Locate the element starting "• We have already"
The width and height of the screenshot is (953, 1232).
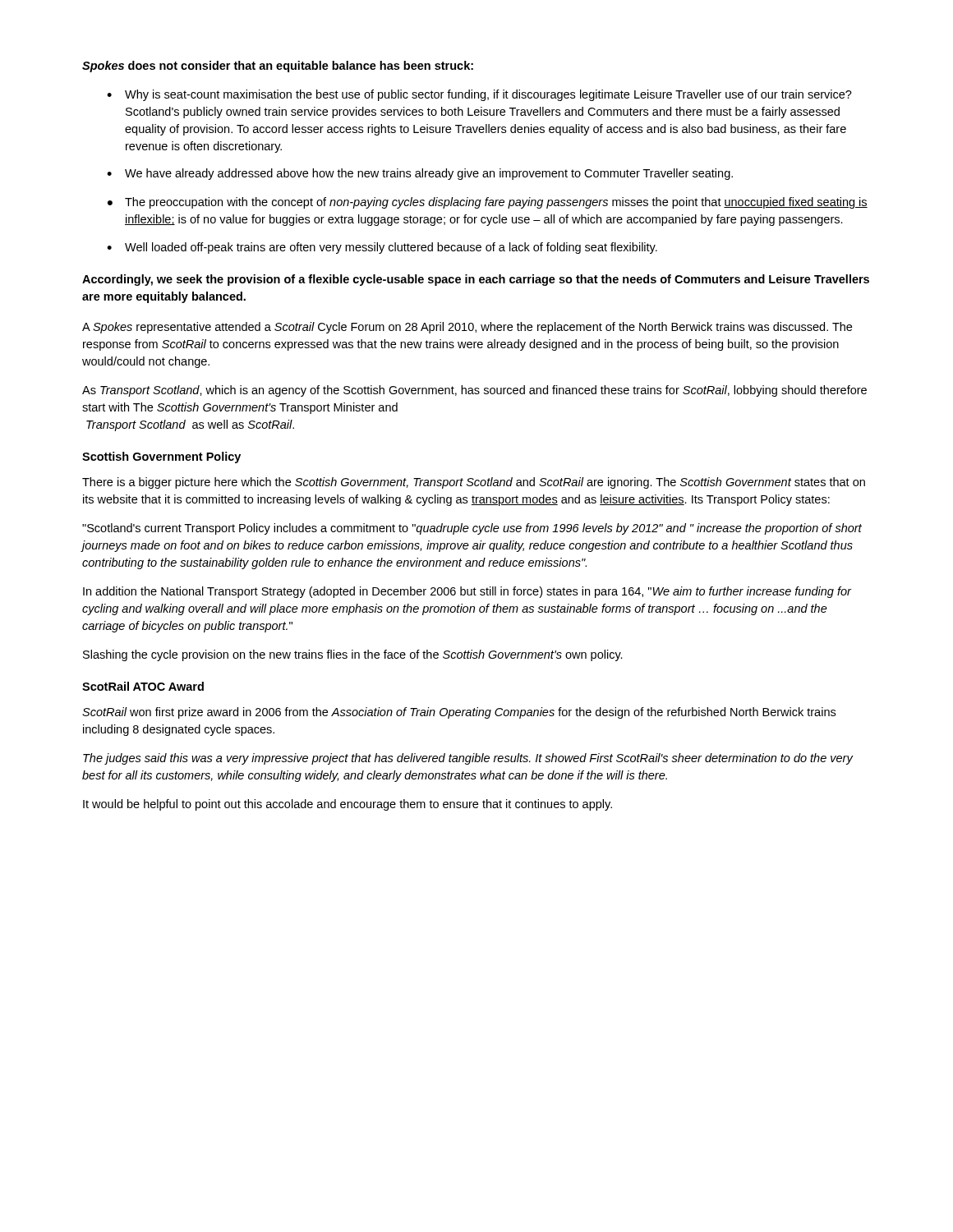click(x=489, y=175)
